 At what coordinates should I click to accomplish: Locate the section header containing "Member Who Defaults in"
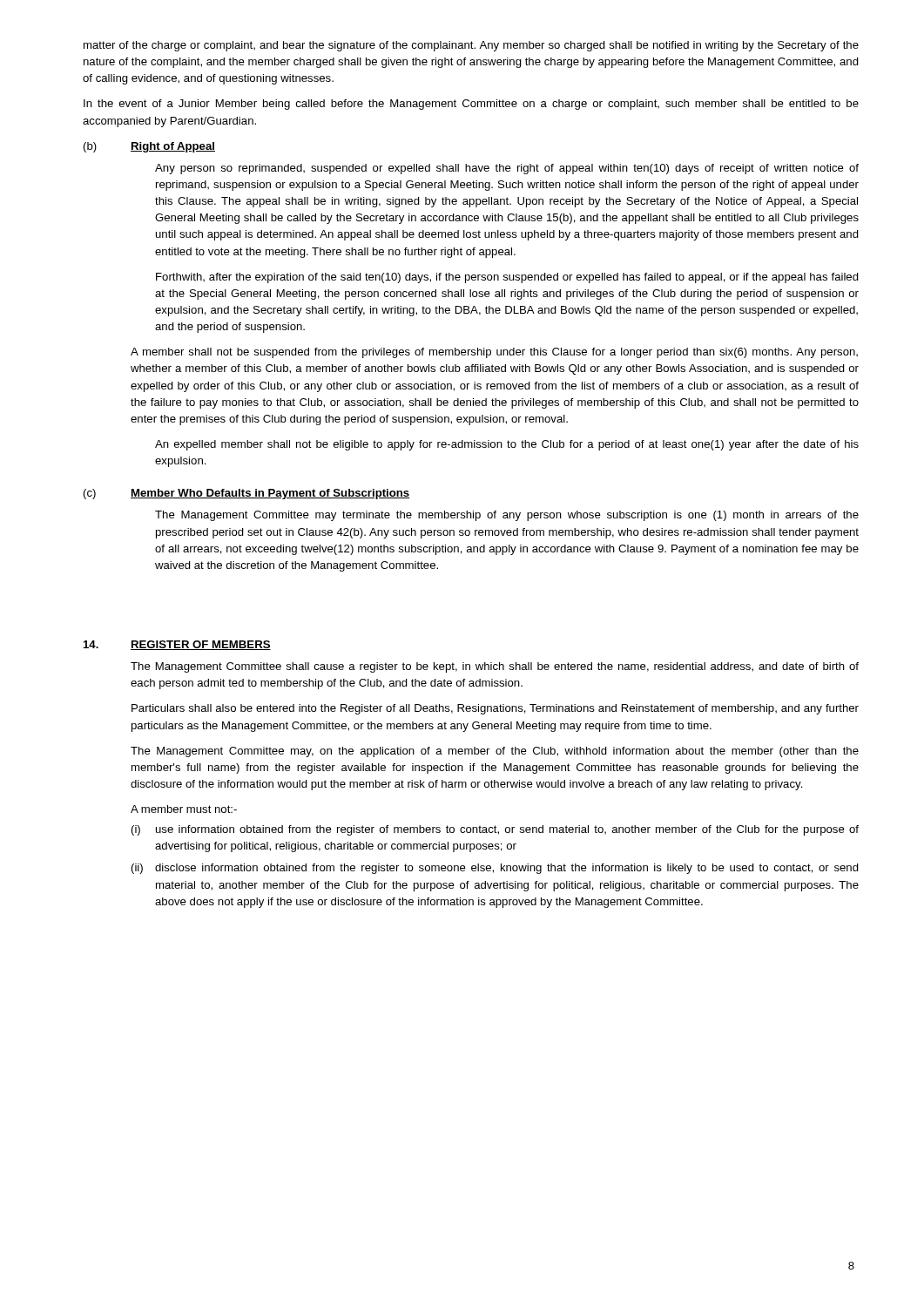[270, 493]
